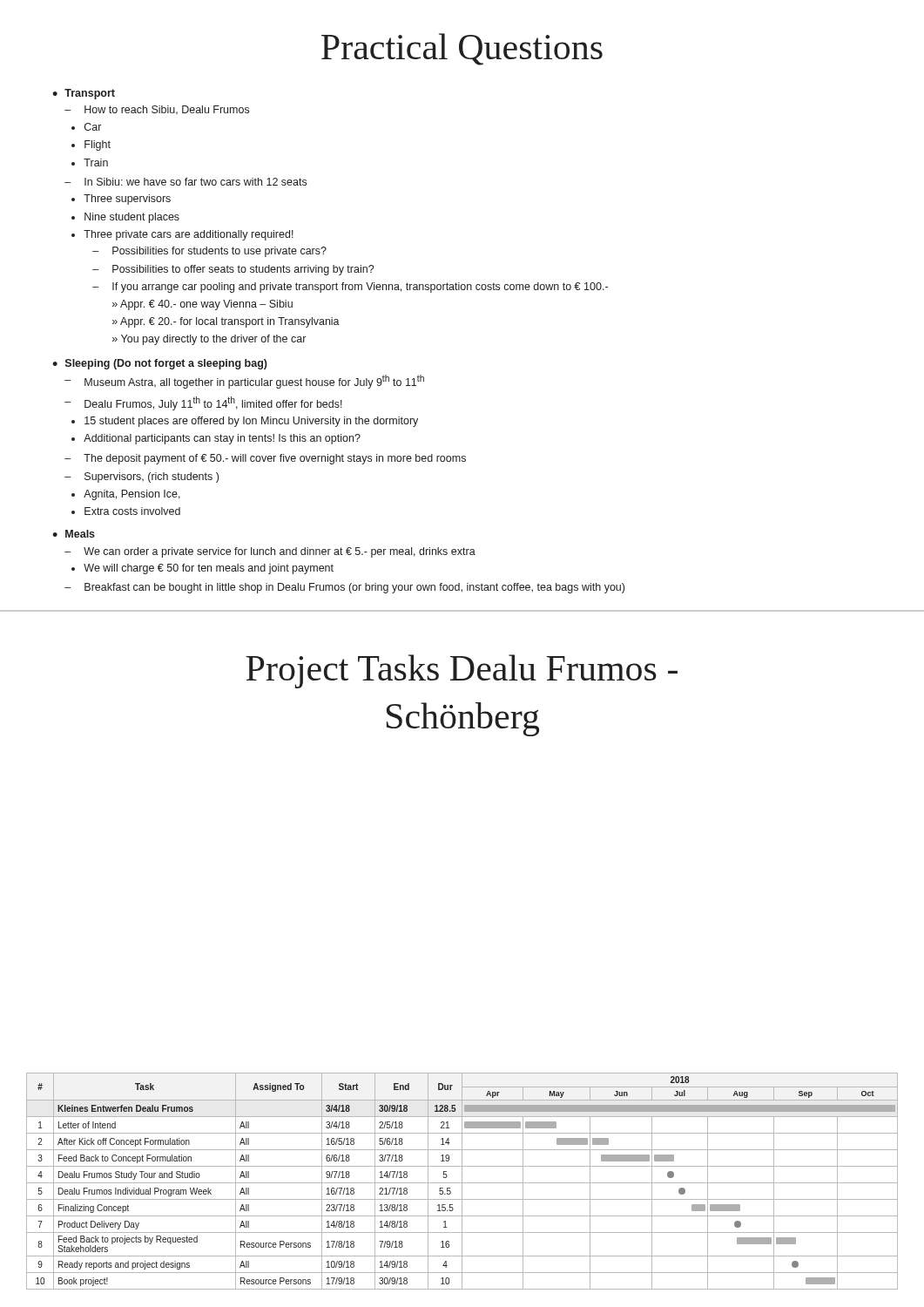Where is the passage that starts "Appr. € 40.- one"?

tap(207, 304)
